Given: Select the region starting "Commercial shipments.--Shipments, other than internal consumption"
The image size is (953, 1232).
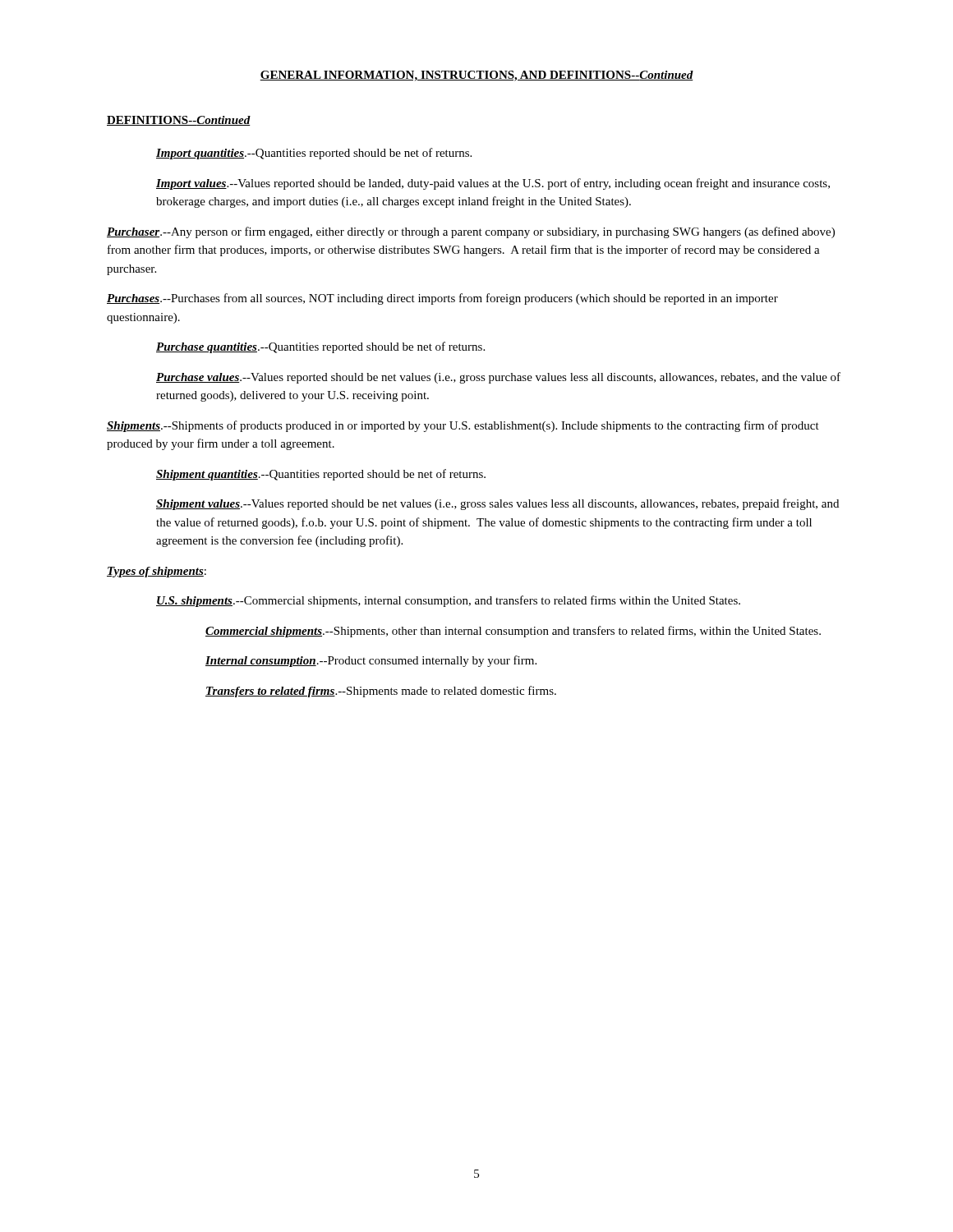Looking at the screenshot, I should click(513, 630).
